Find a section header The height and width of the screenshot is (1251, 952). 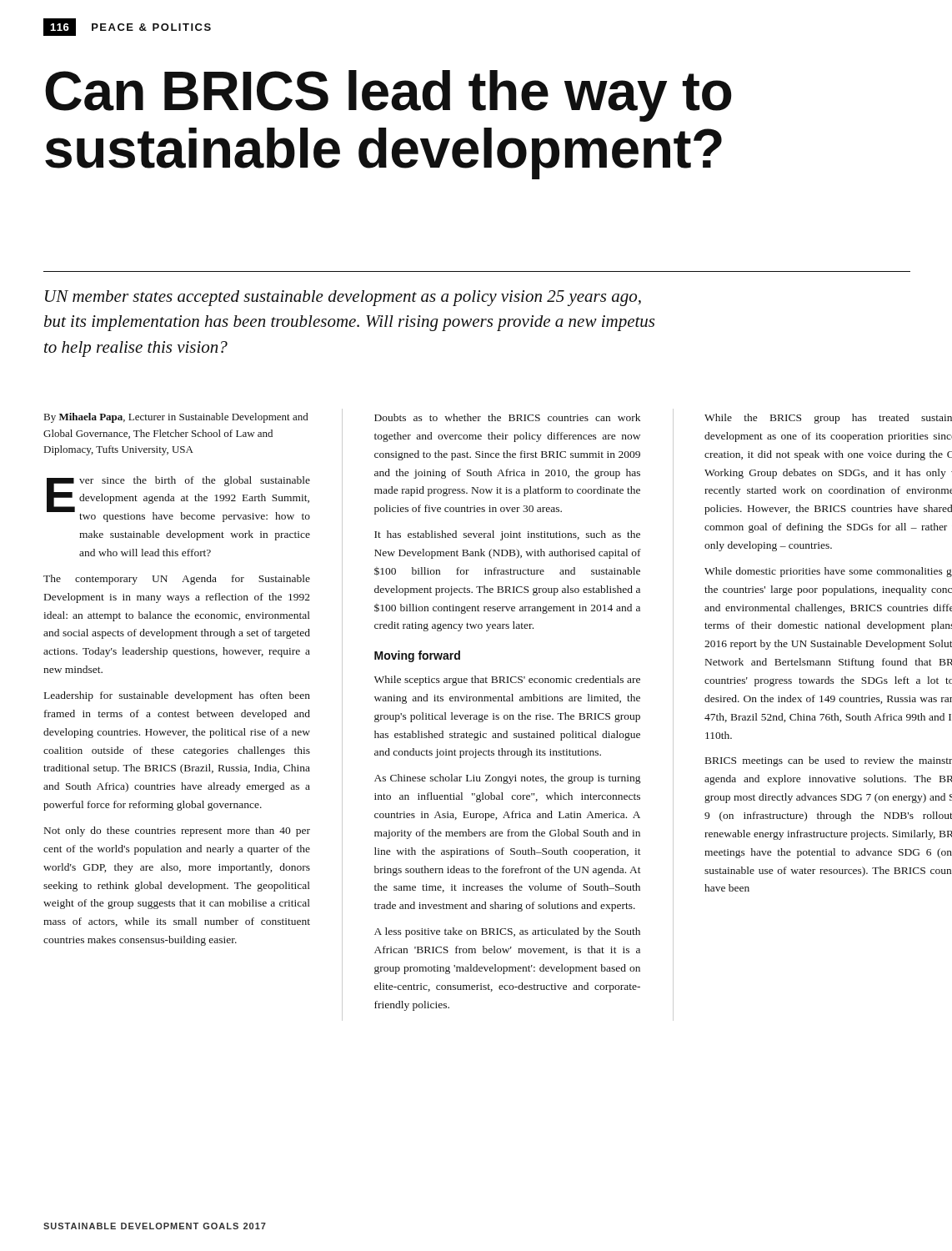coord(417,656)
